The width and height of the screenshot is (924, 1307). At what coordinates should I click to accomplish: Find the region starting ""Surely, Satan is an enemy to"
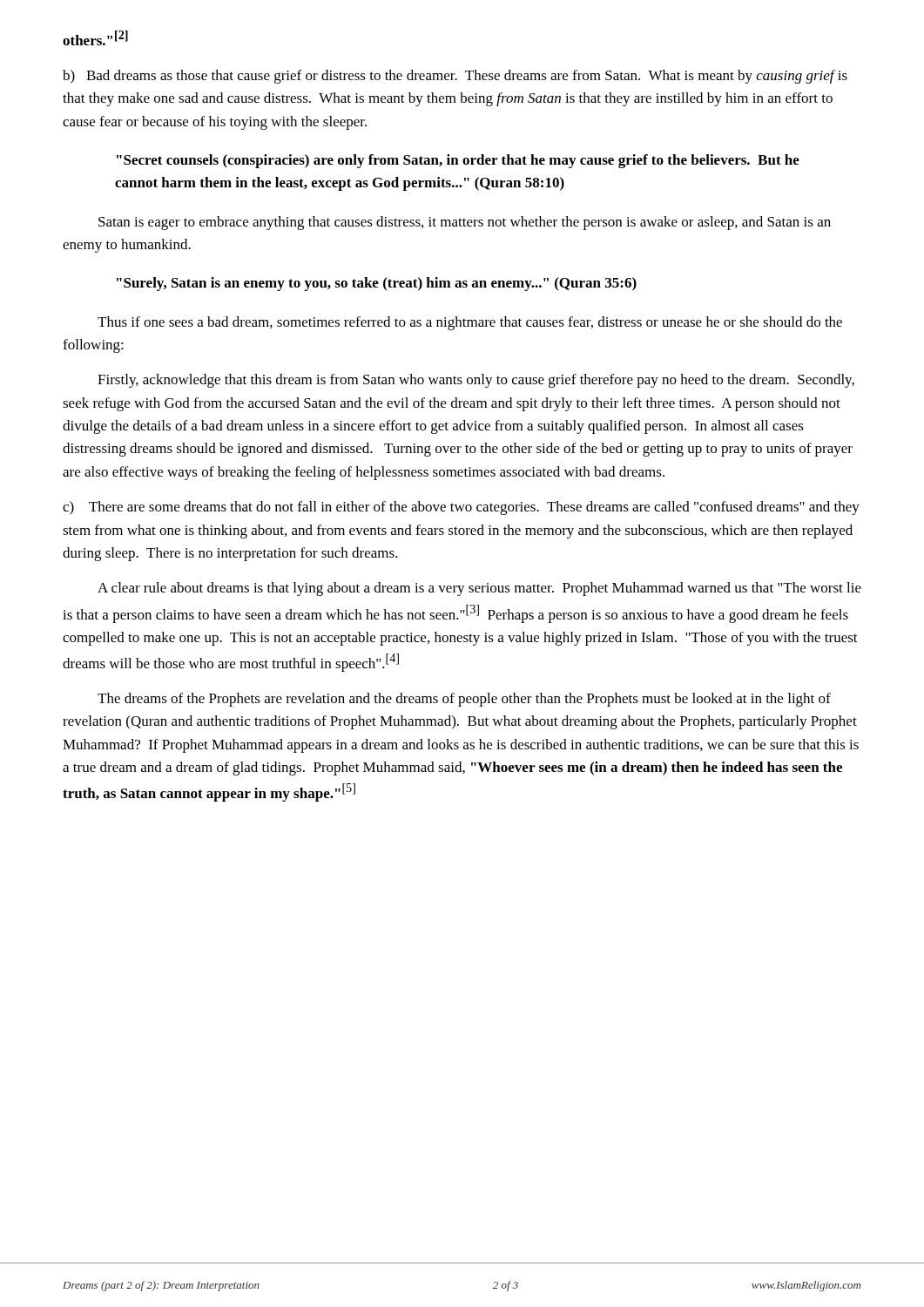click(x=376, y=283)
